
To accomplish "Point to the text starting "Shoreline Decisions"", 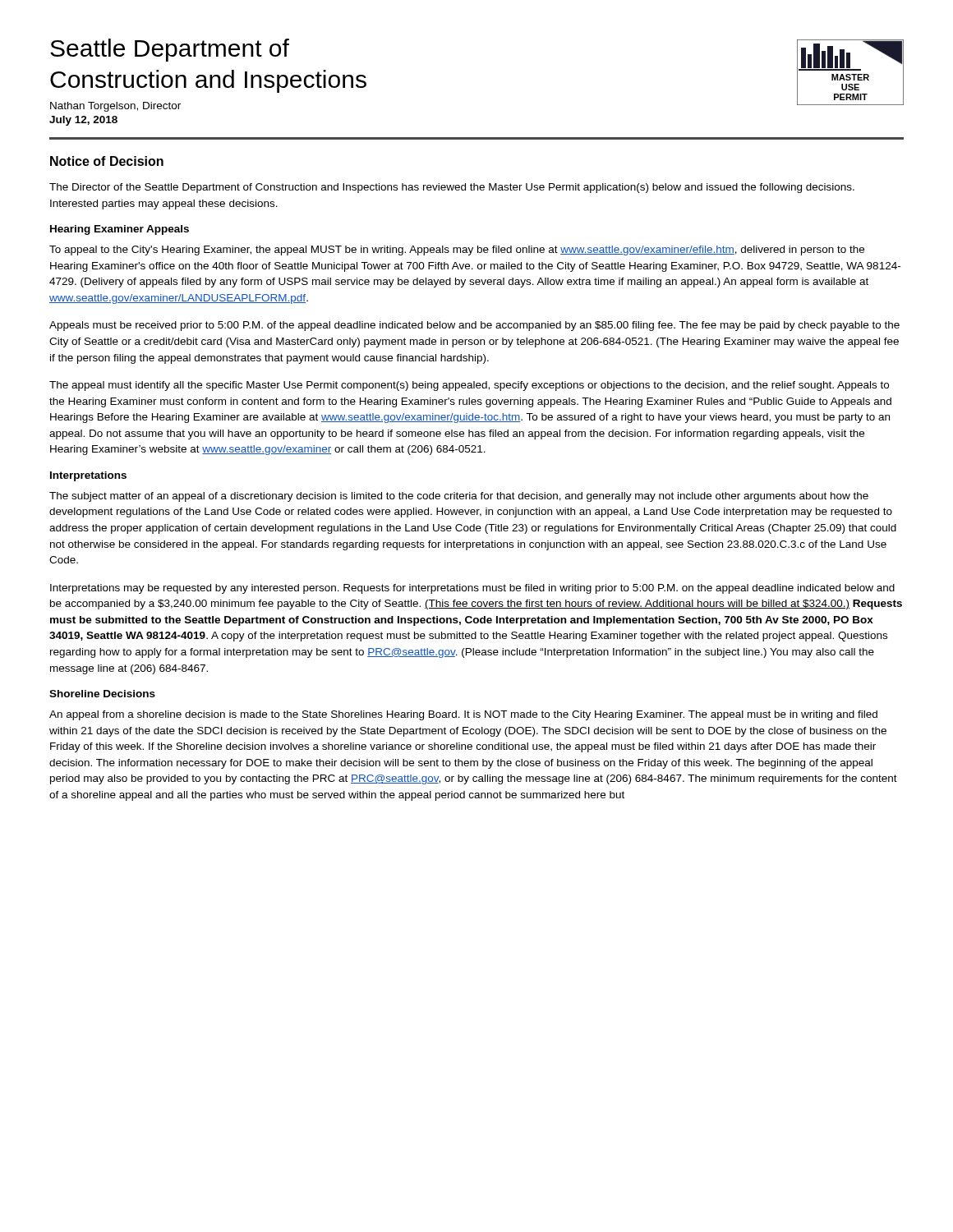I will 102,694.
